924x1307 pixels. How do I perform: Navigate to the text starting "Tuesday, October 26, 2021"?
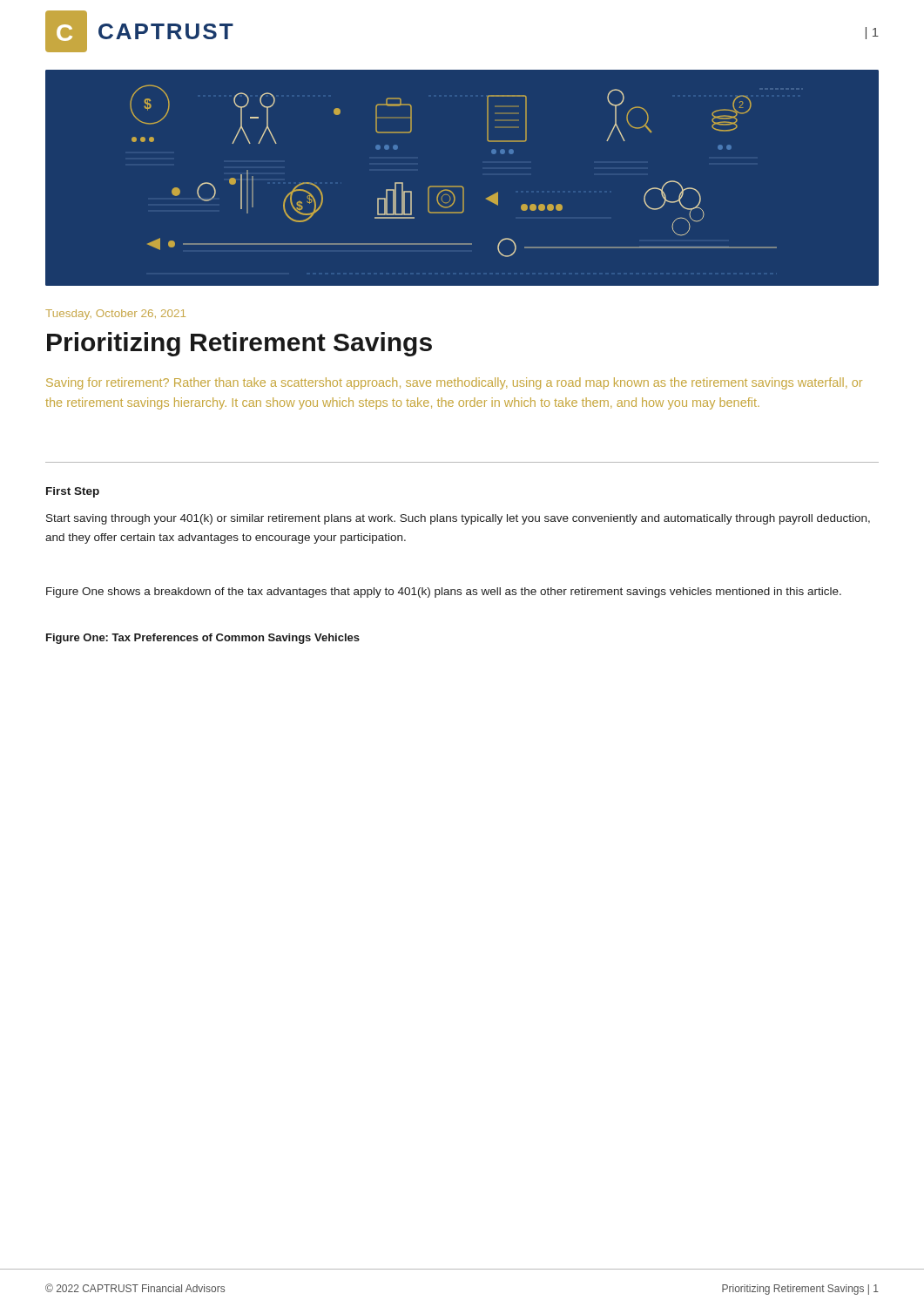point(116,313)
